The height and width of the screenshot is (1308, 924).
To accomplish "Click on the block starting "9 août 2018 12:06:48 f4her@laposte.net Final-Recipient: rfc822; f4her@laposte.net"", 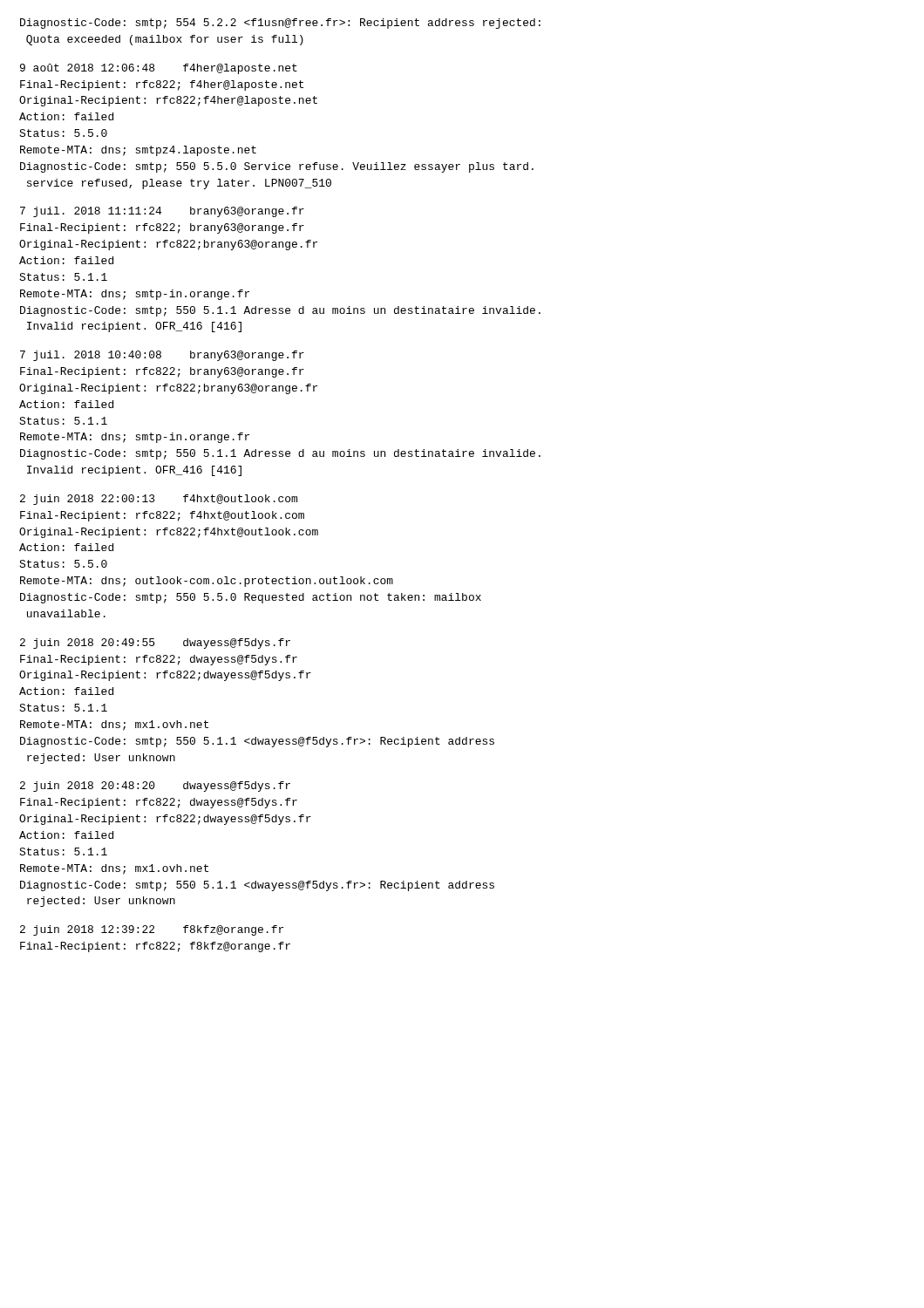I will tap(84, 68).
